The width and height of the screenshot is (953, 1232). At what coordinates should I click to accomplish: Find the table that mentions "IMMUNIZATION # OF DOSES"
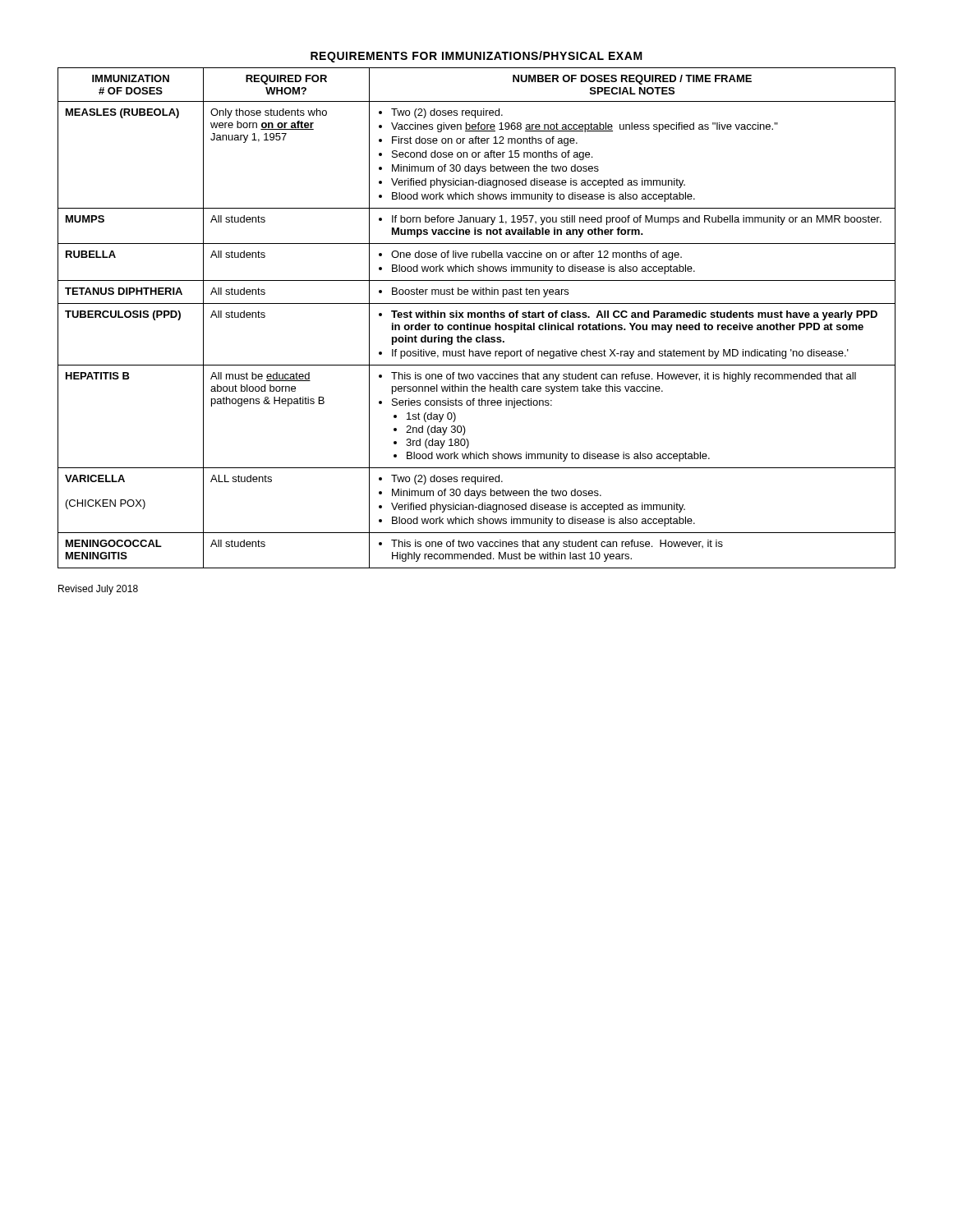pyautogui.click(x=476, y=318)
